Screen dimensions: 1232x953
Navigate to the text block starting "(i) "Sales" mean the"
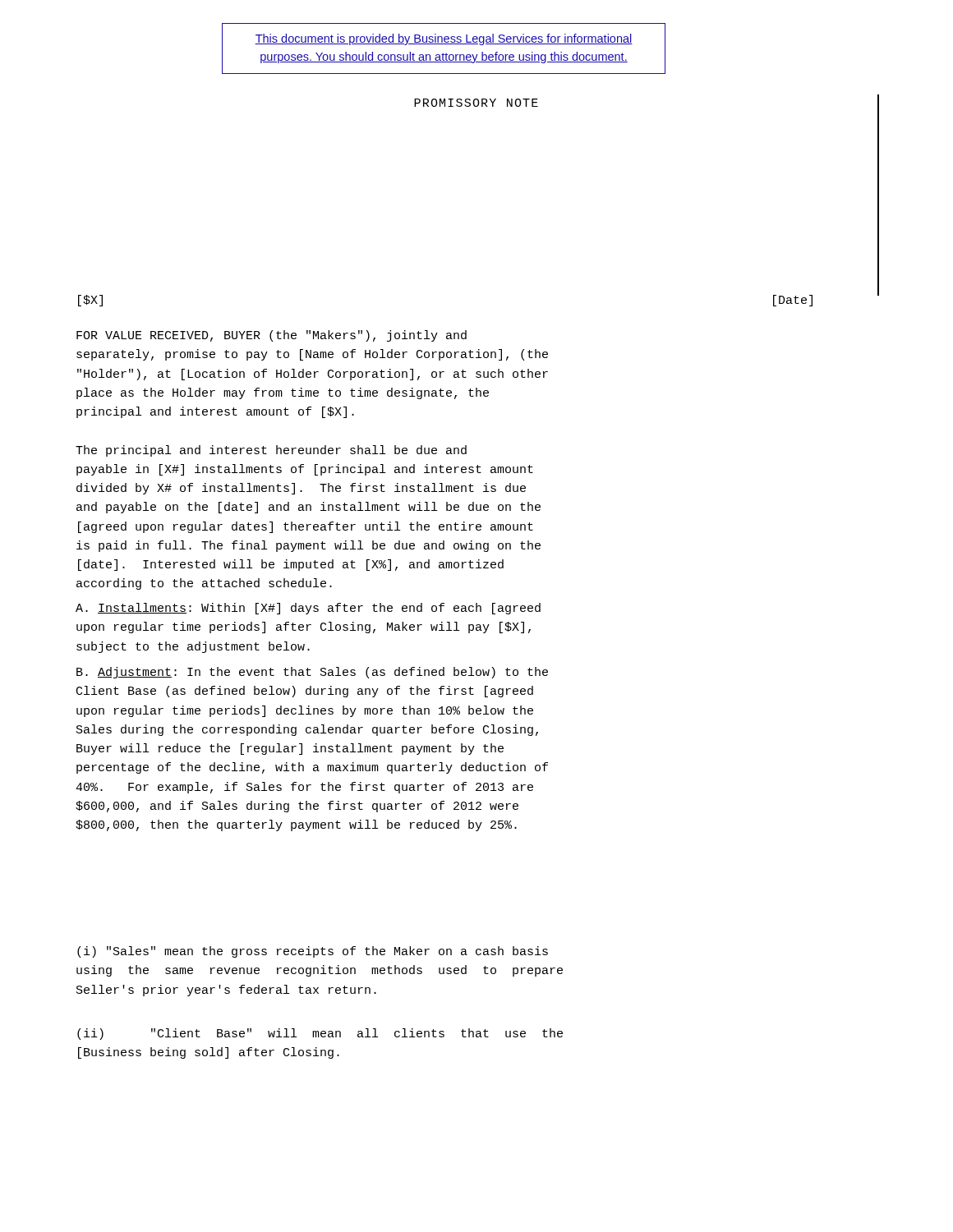pos(320,971)
